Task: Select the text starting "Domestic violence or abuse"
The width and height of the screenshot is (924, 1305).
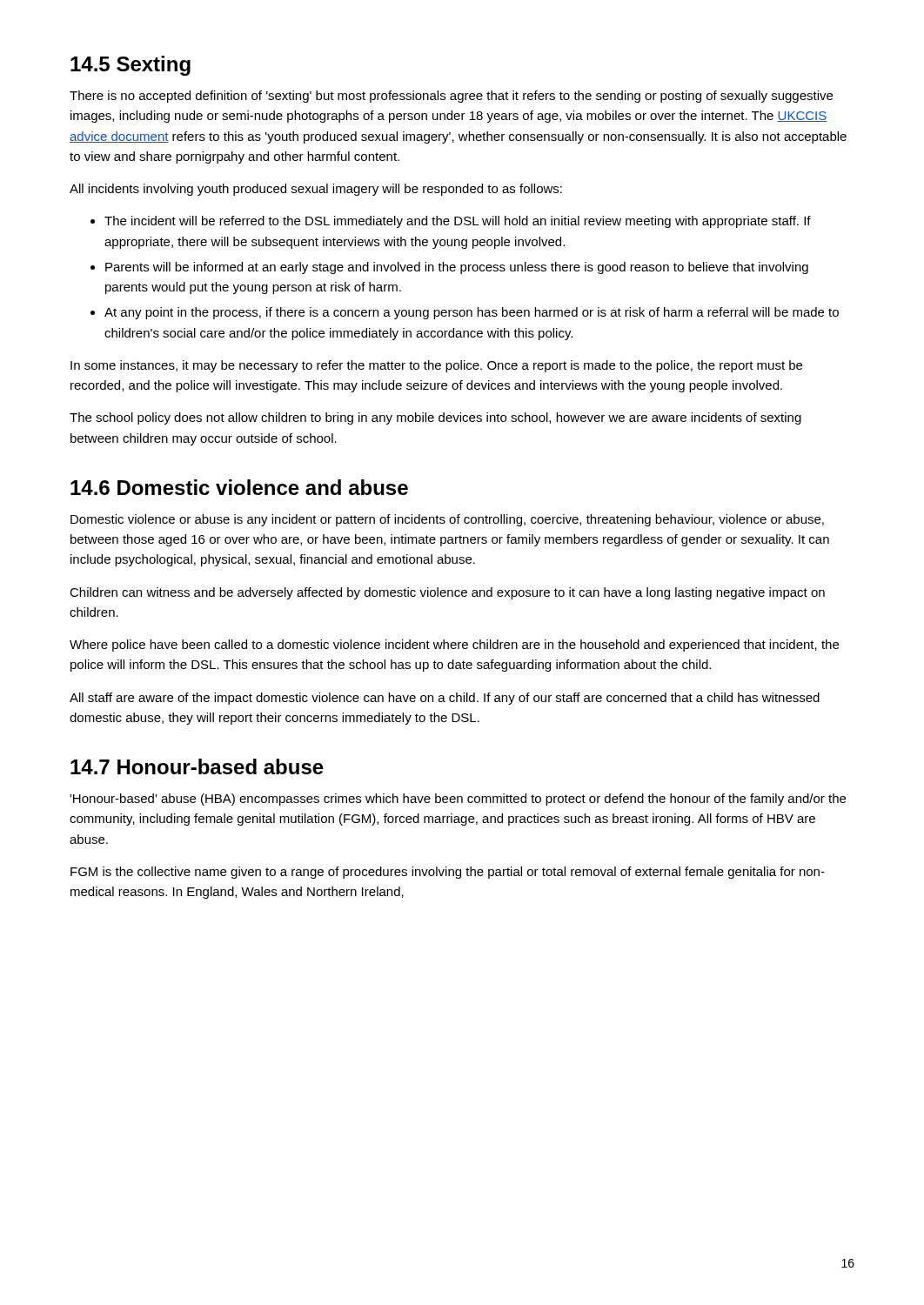Action: 462,539
